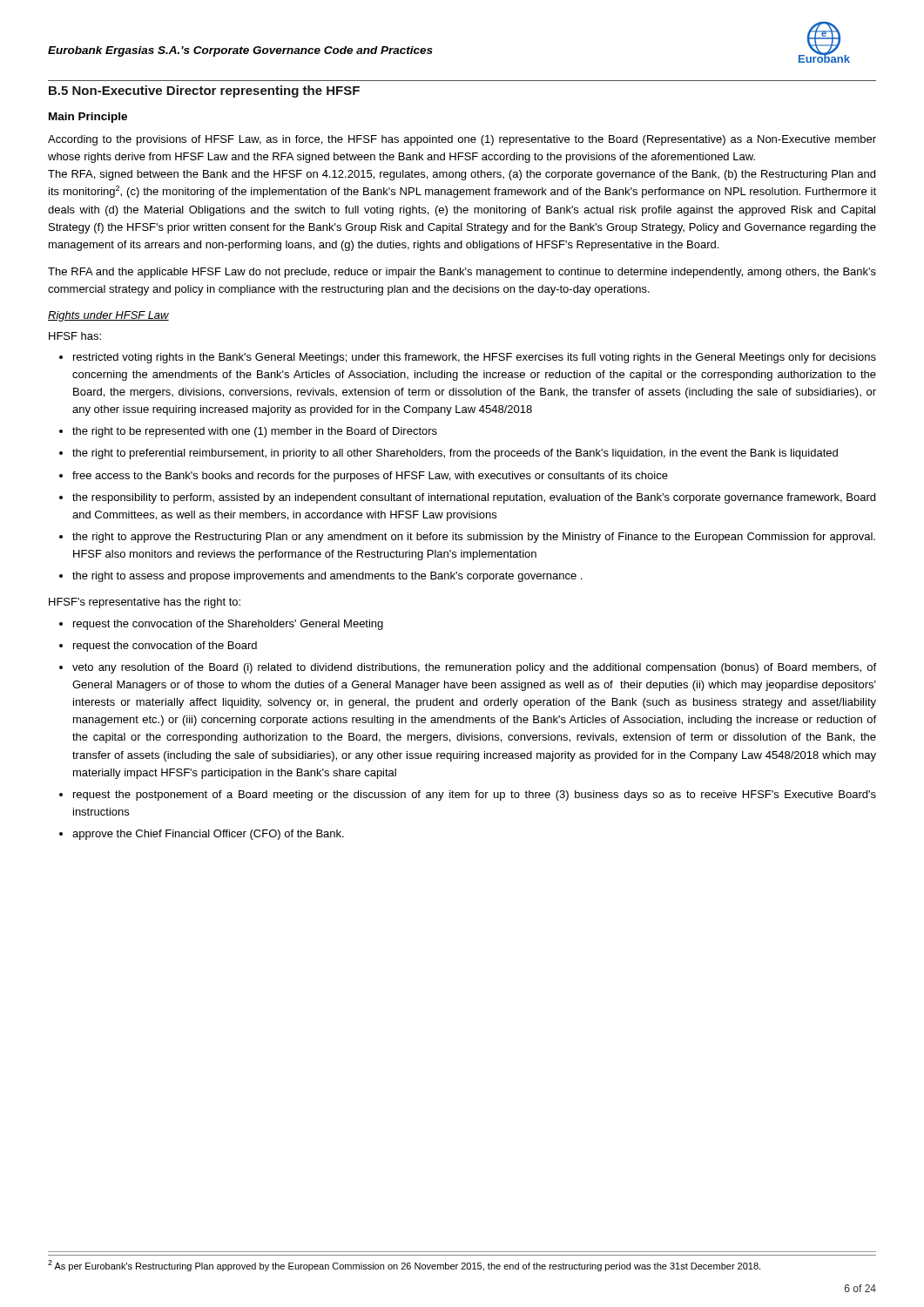Find the text that says "HFSF's representative has the right to:"
Screen dimensions: 1307x924
coord(145,602)
